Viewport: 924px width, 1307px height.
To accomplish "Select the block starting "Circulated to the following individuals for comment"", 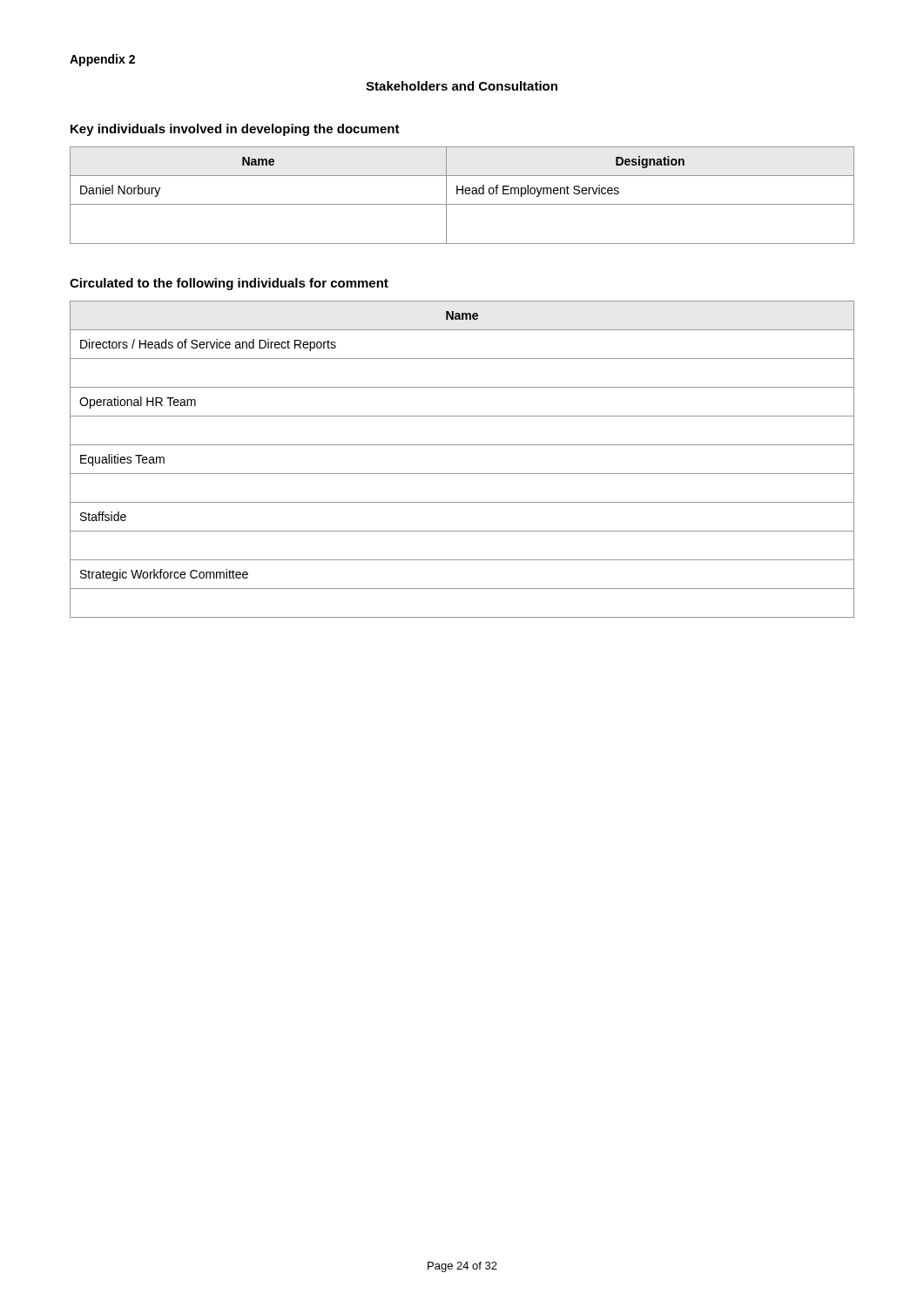I will (x=229, y=283).
